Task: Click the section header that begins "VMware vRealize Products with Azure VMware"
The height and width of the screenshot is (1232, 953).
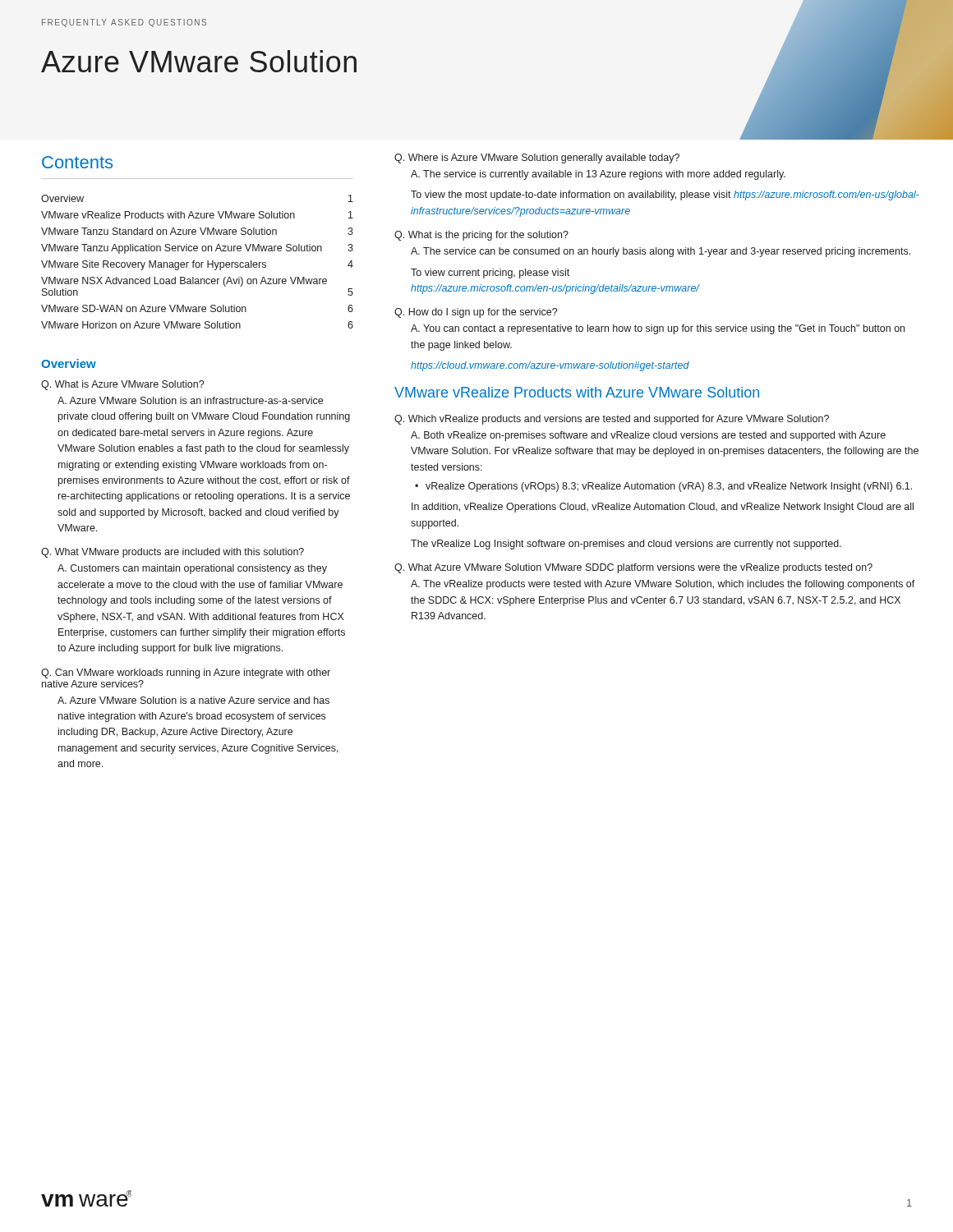Action: coord(577,393)
